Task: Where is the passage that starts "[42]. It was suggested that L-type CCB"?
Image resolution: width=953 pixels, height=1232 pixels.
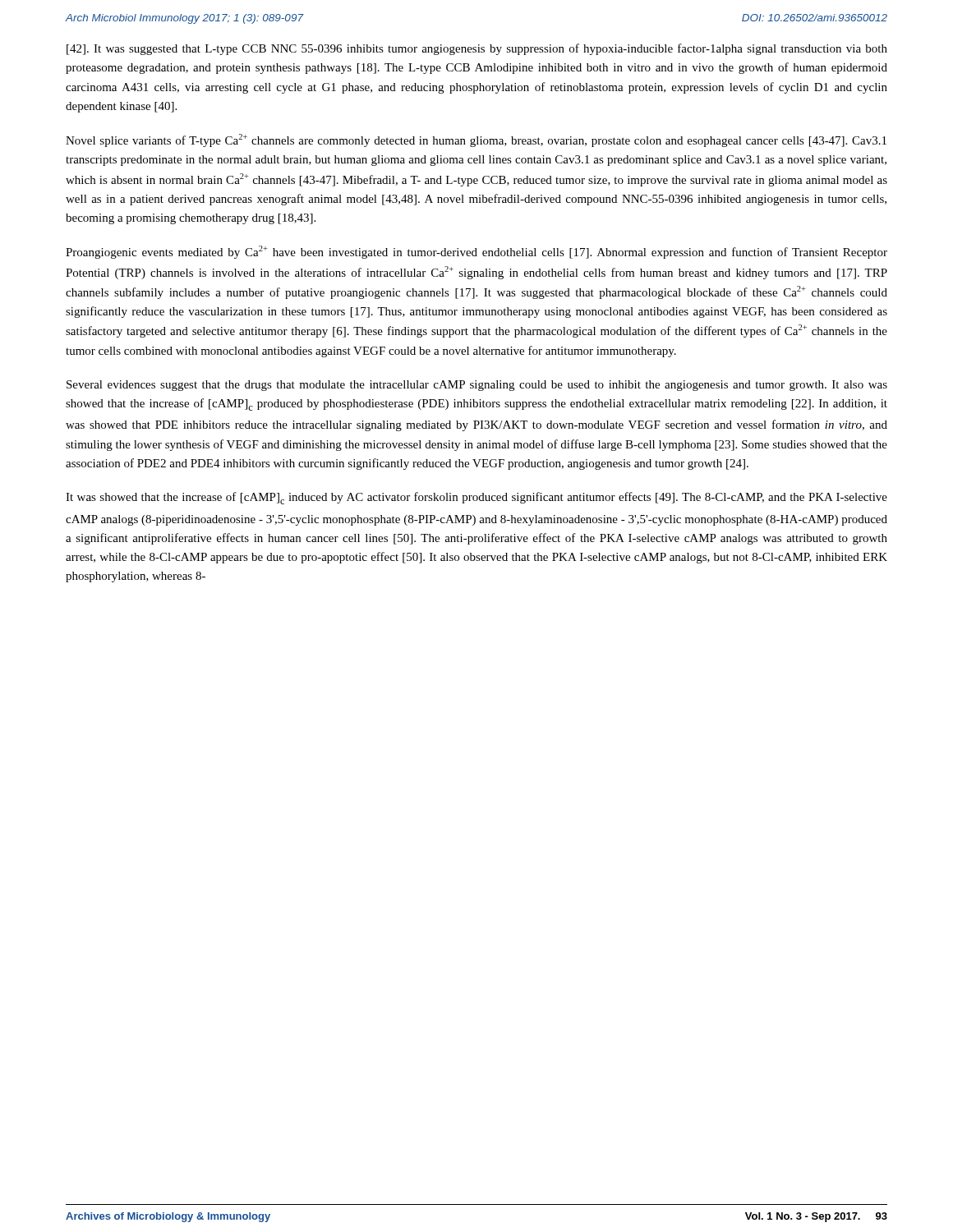Action: pos(476,77)
